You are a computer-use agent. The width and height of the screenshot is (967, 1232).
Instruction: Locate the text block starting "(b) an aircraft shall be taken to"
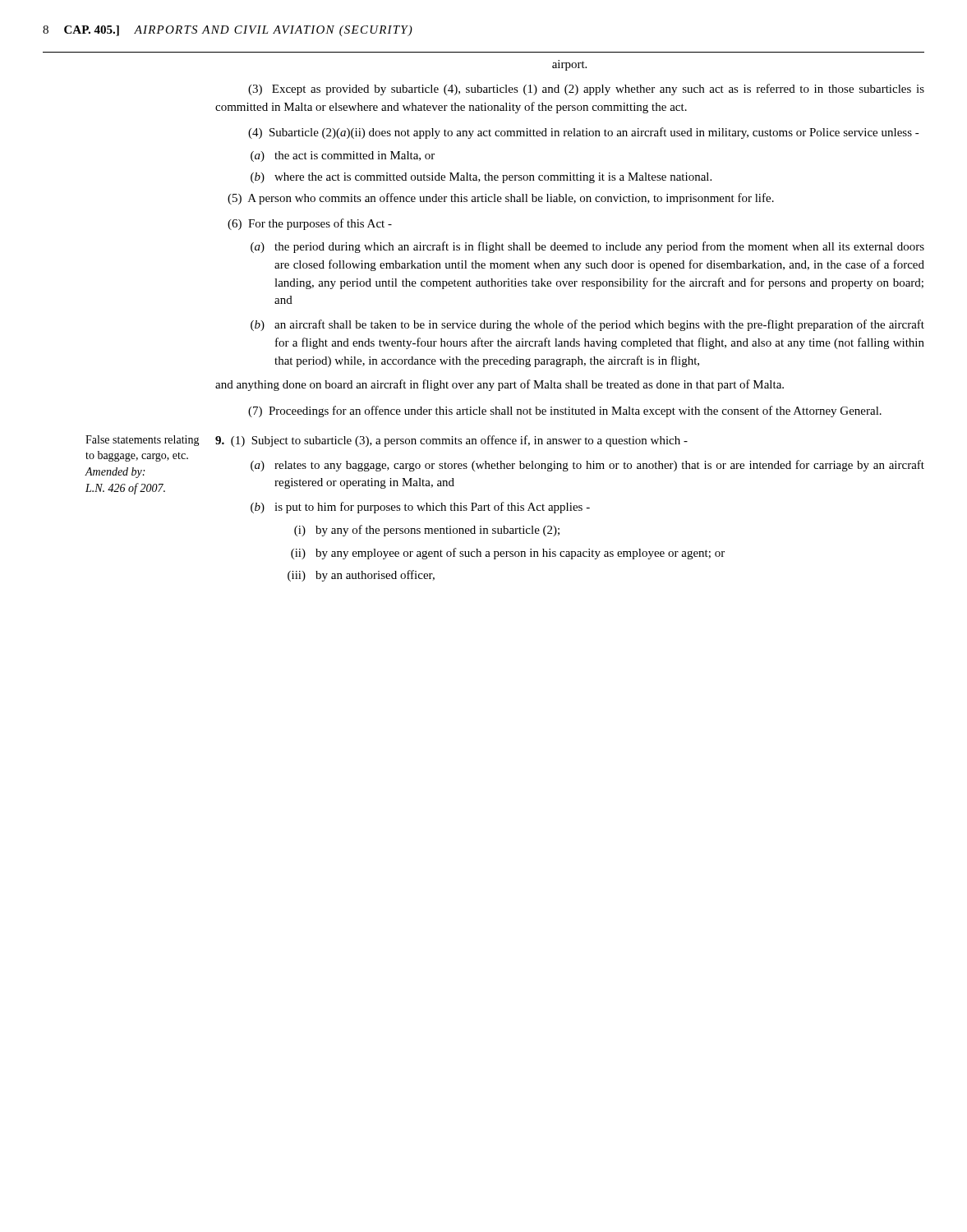point(570,343)
